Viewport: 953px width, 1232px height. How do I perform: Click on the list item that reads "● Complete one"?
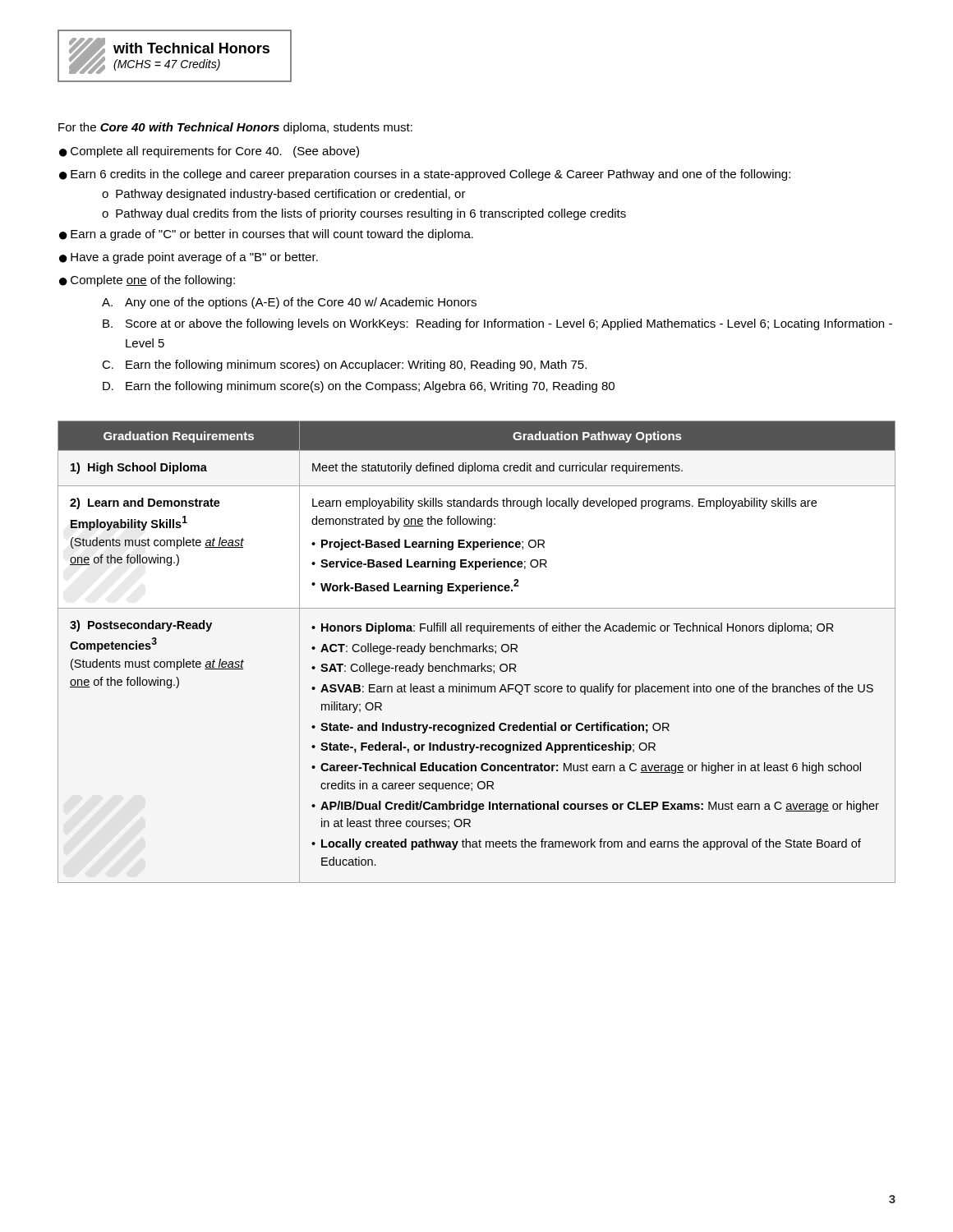point(147,281)
